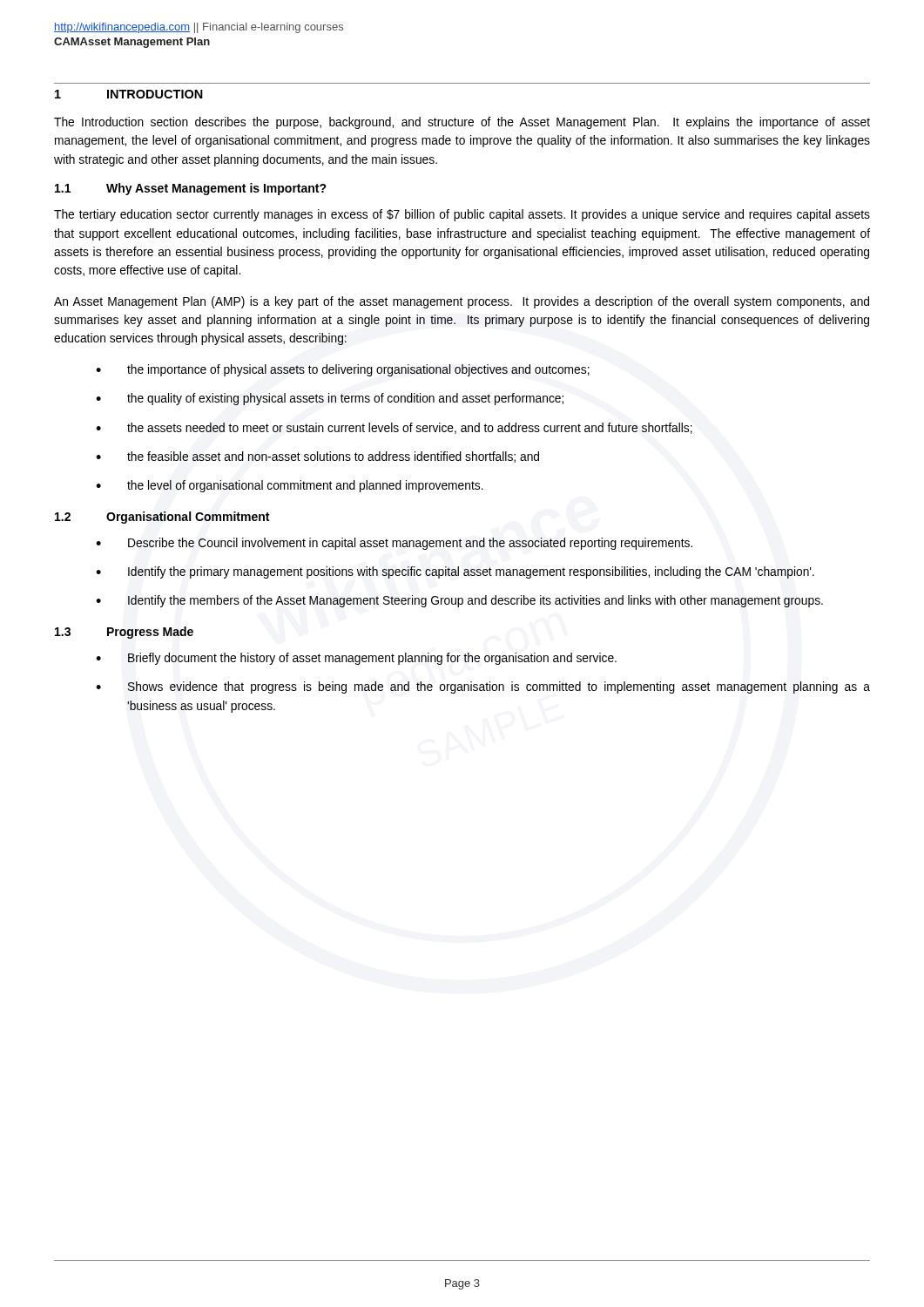Click the passage that begins "An Asset Management"
924x1307 pixels.
462,320
